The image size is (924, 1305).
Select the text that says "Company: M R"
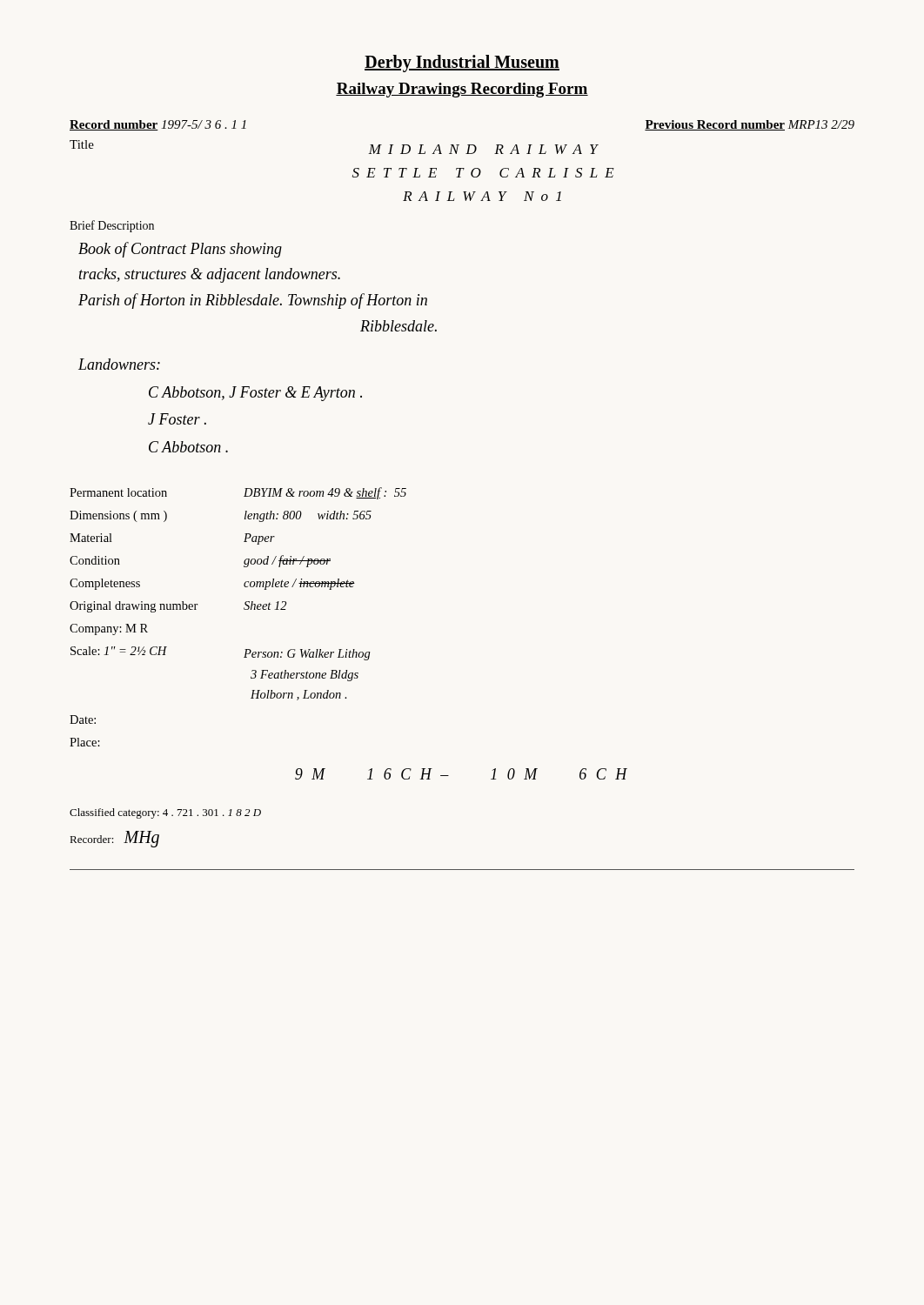[157, 629]
